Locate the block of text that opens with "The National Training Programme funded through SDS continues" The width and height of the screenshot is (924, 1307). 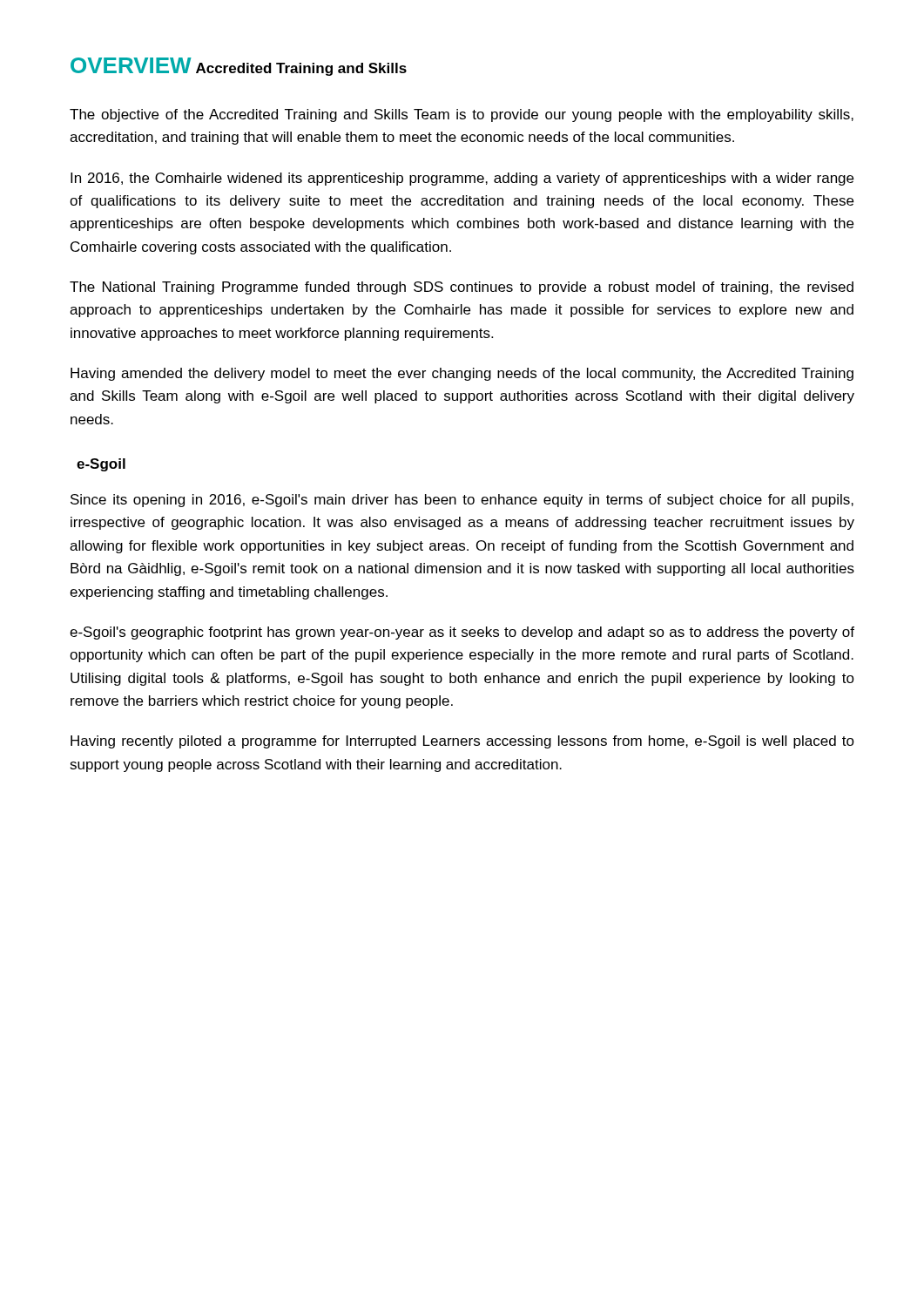point(462,310)
